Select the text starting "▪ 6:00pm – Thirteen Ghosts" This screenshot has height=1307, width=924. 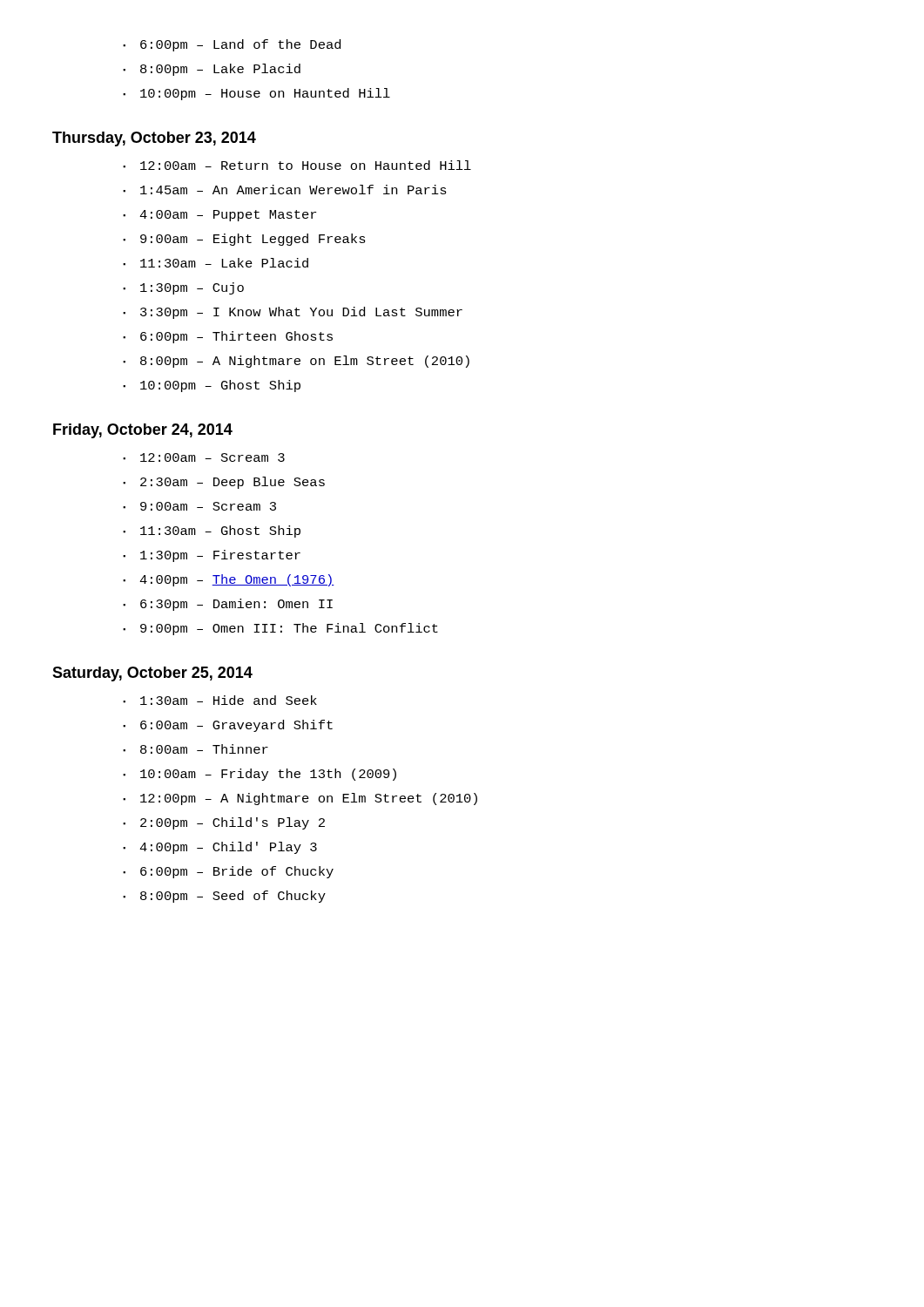coord(228,337)
